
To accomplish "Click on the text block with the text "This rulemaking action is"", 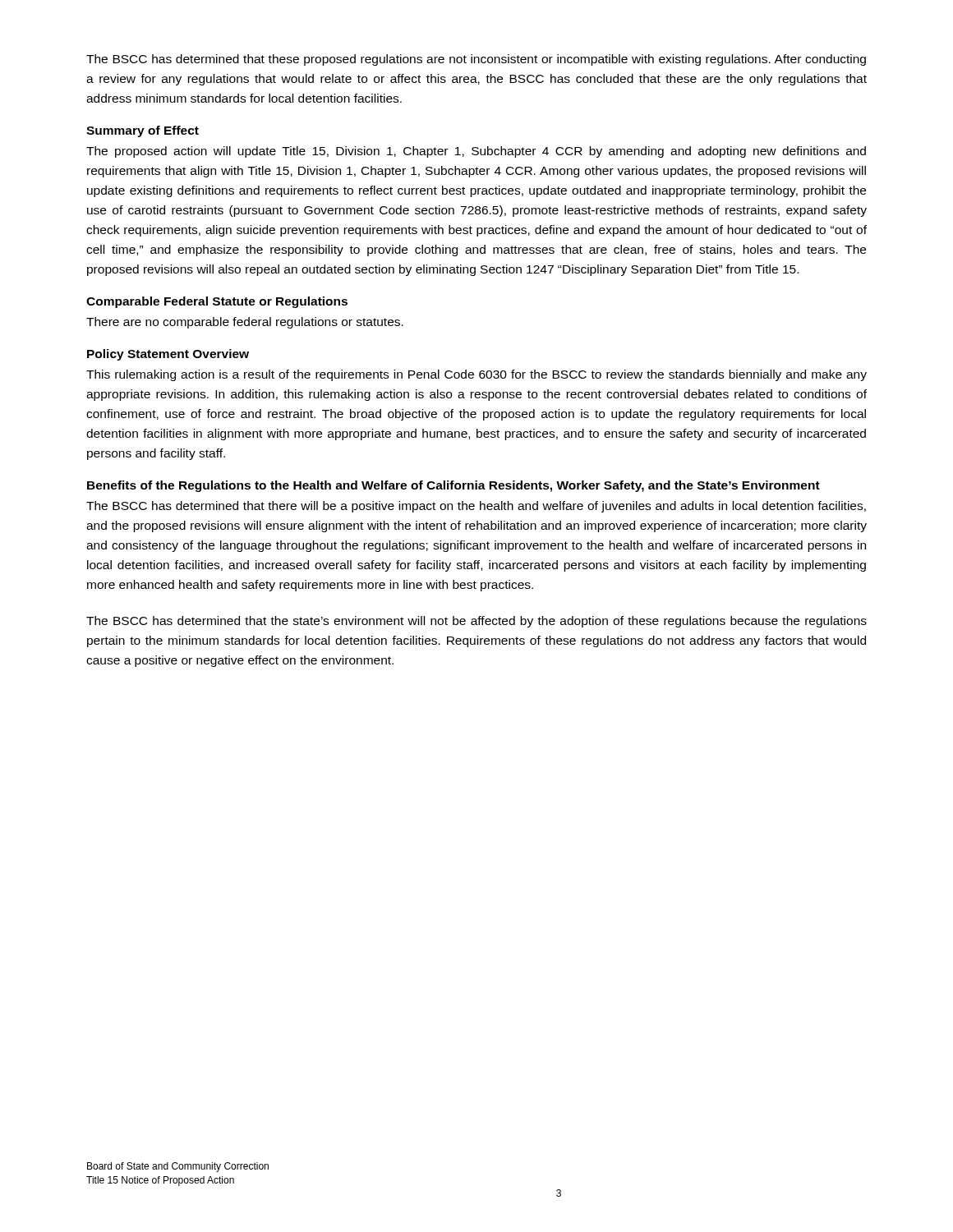I will 476,414.
